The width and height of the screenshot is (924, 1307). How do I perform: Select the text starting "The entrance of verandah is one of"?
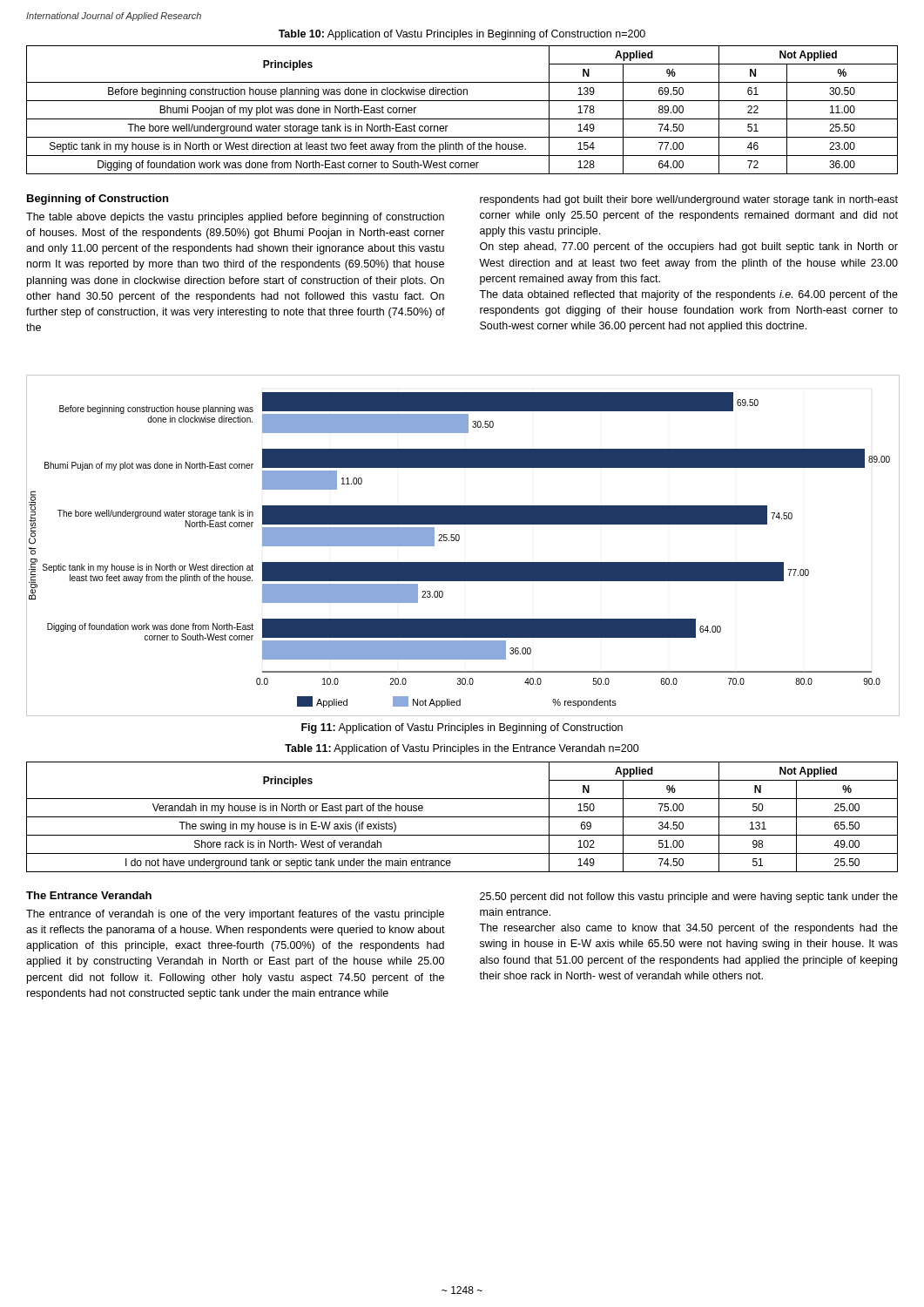click(x=235, y=954)
